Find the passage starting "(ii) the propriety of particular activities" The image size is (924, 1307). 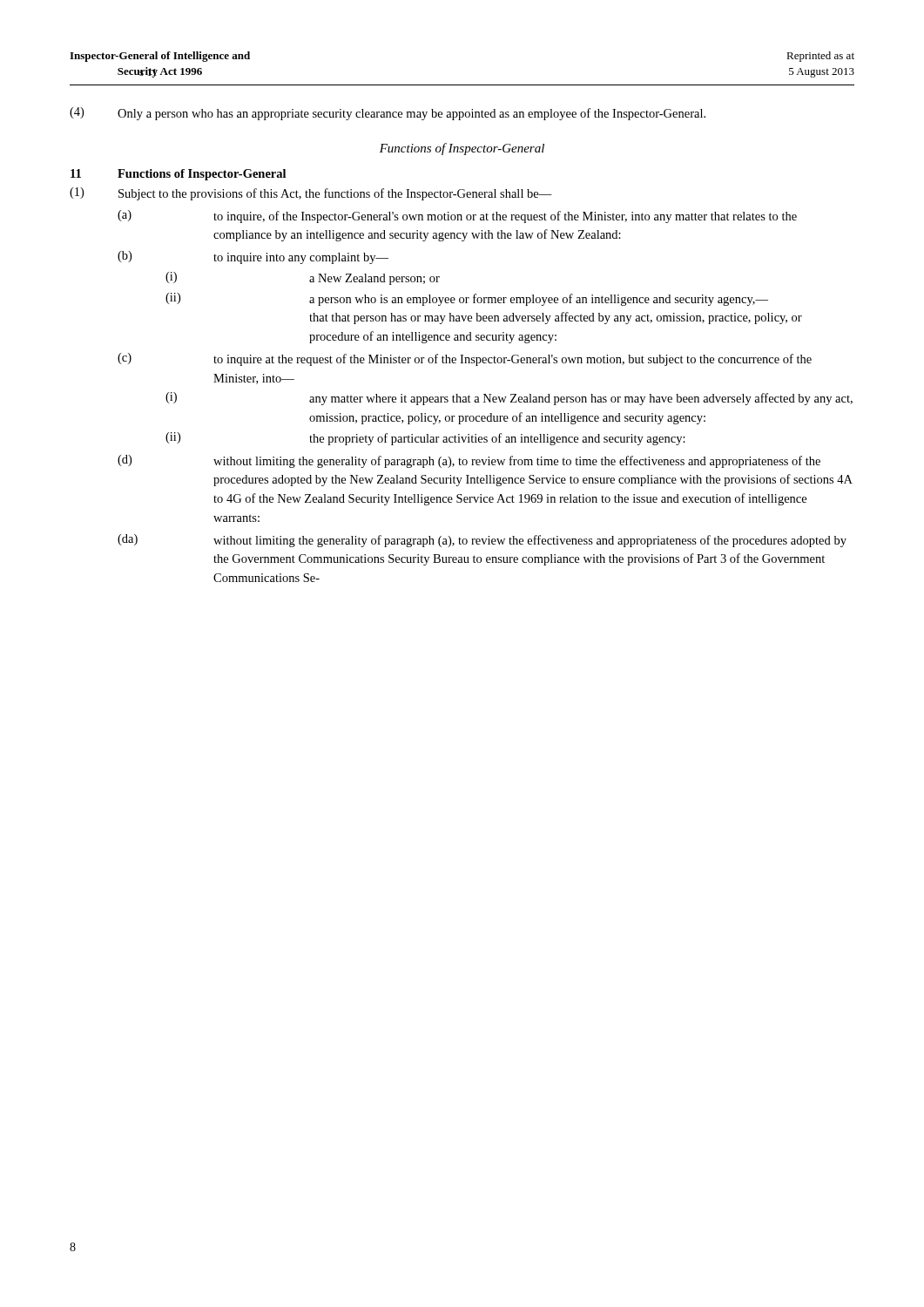pyautogui.click(x=462, y=439)
